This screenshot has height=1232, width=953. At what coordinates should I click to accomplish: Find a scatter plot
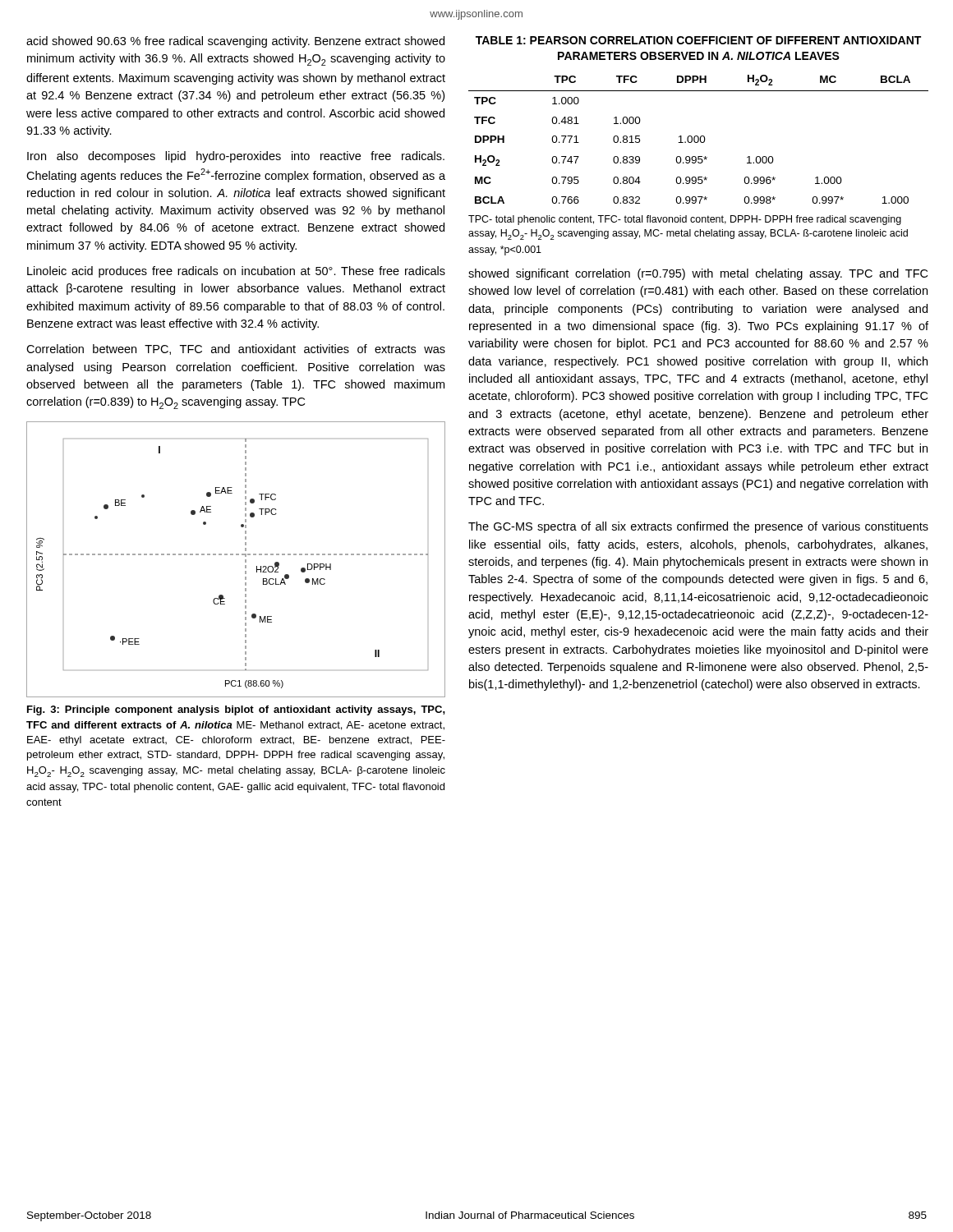236,559
